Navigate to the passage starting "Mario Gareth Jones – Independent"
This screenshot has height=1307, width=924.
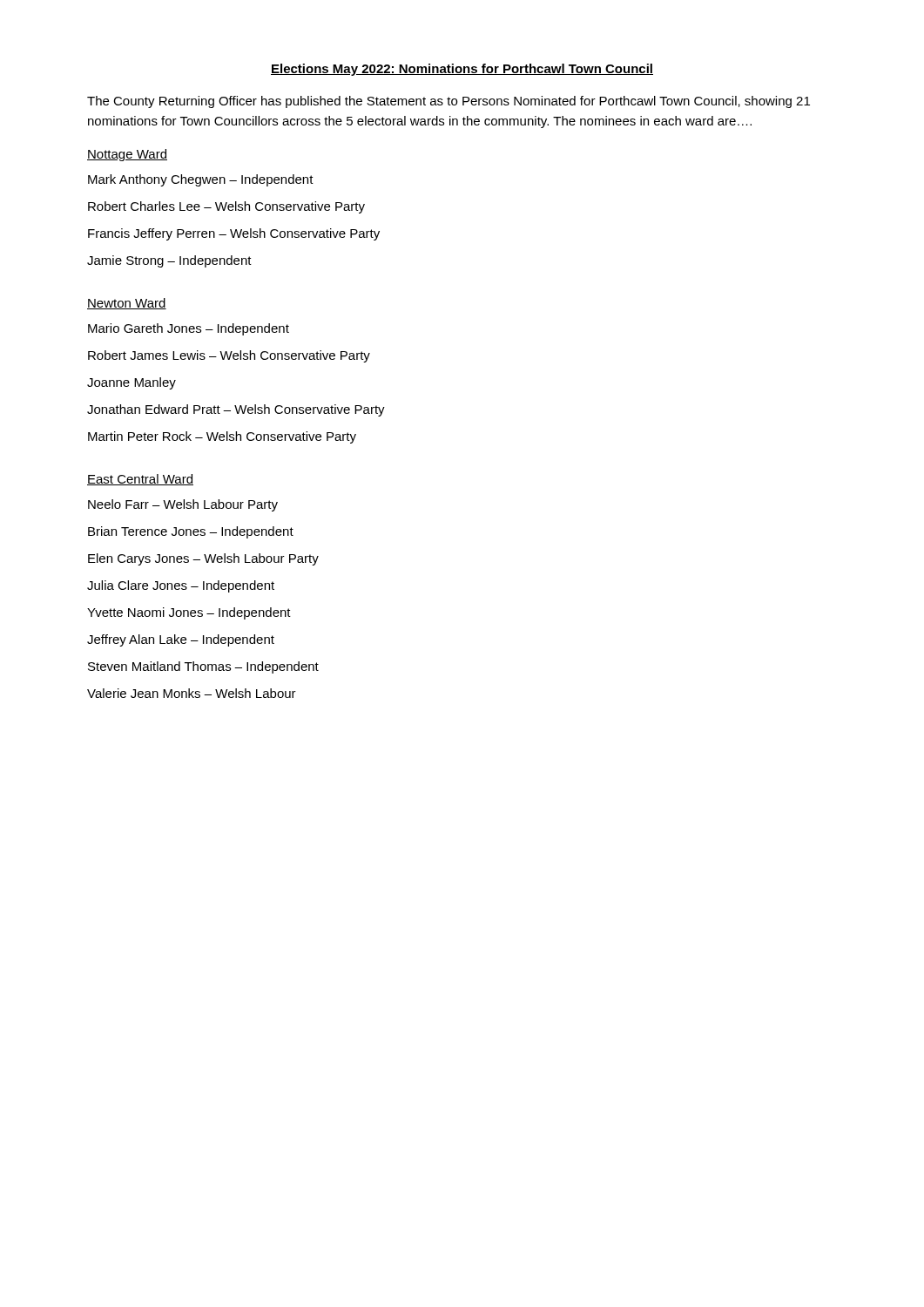[188, 328]
